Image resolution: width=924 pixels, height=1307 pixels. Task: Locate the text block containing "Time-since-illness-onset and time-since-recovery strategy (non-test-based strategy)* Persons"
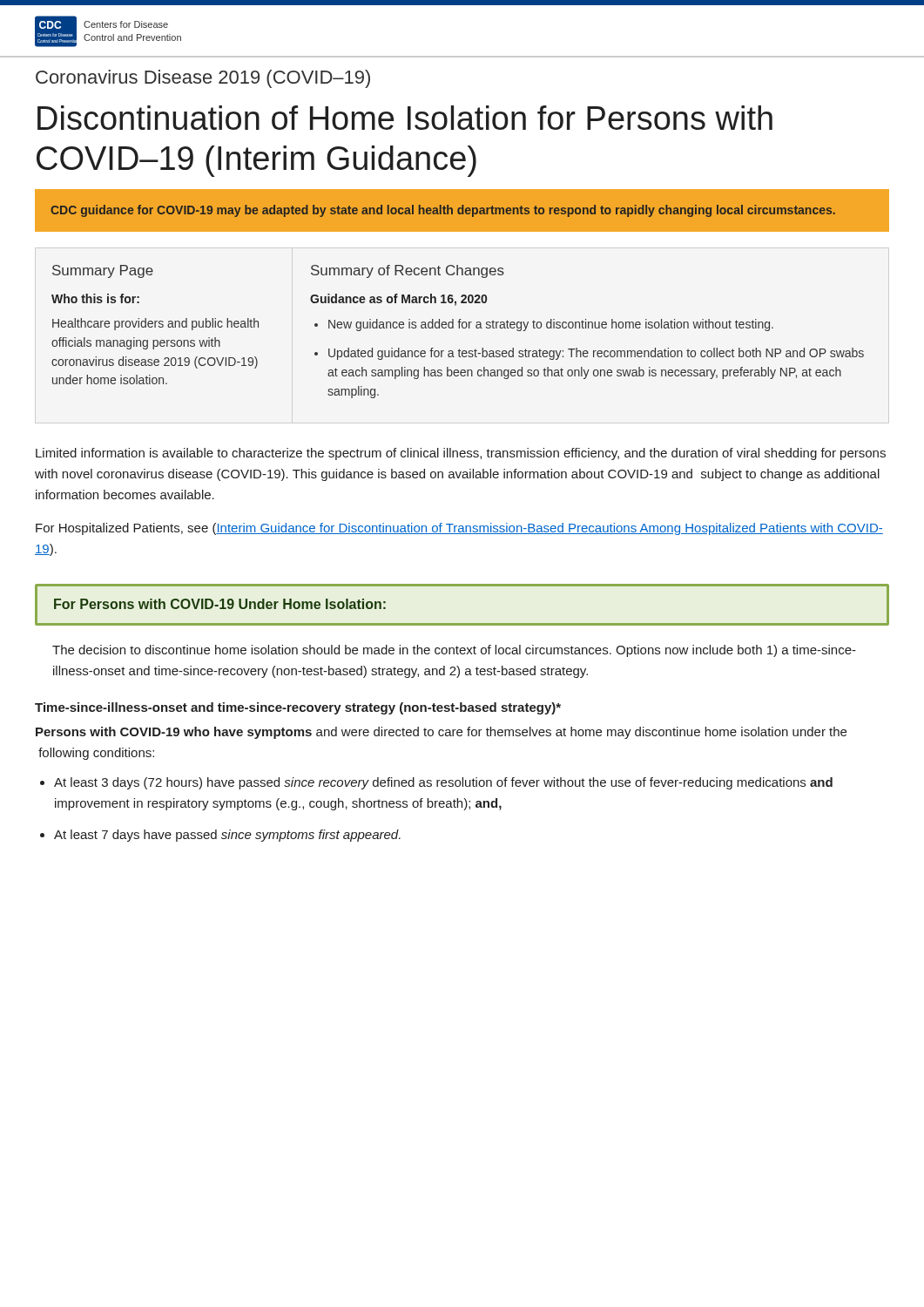462,730
